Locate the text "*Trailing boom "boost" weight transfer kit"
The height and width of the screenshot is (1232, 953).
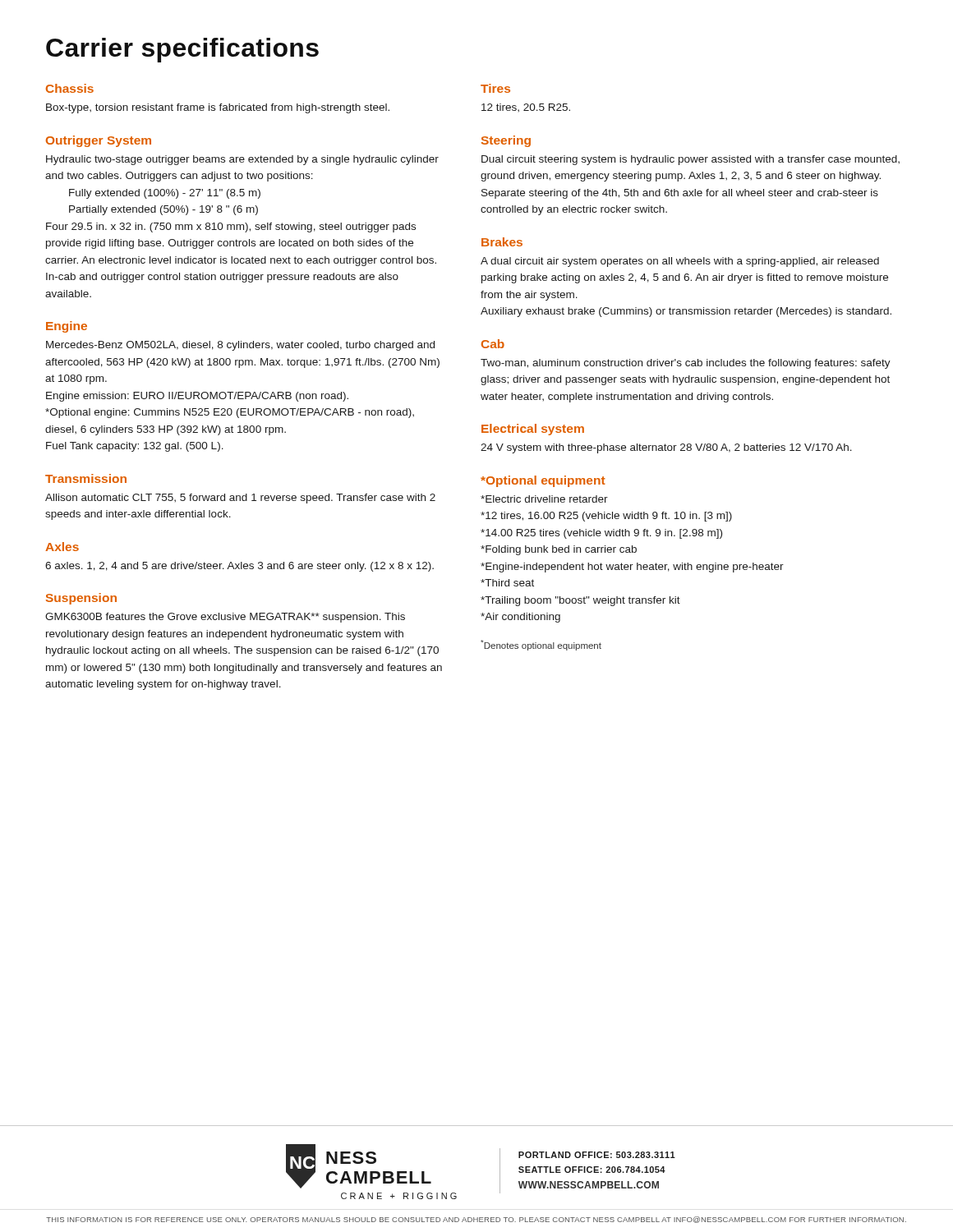tap(580, 601)
